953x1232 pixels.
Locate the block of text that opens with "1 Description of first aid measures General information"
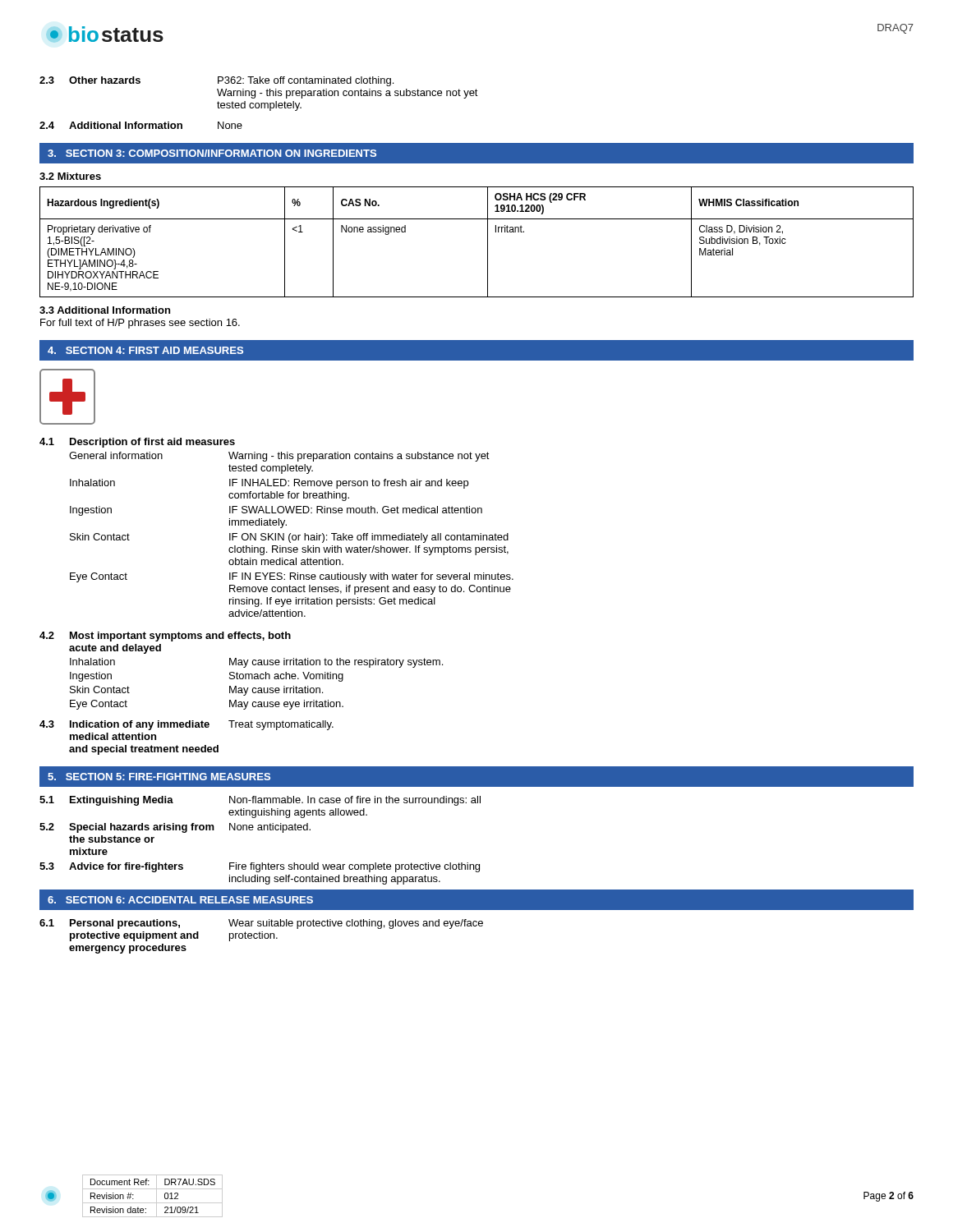[x=476, y=527]
